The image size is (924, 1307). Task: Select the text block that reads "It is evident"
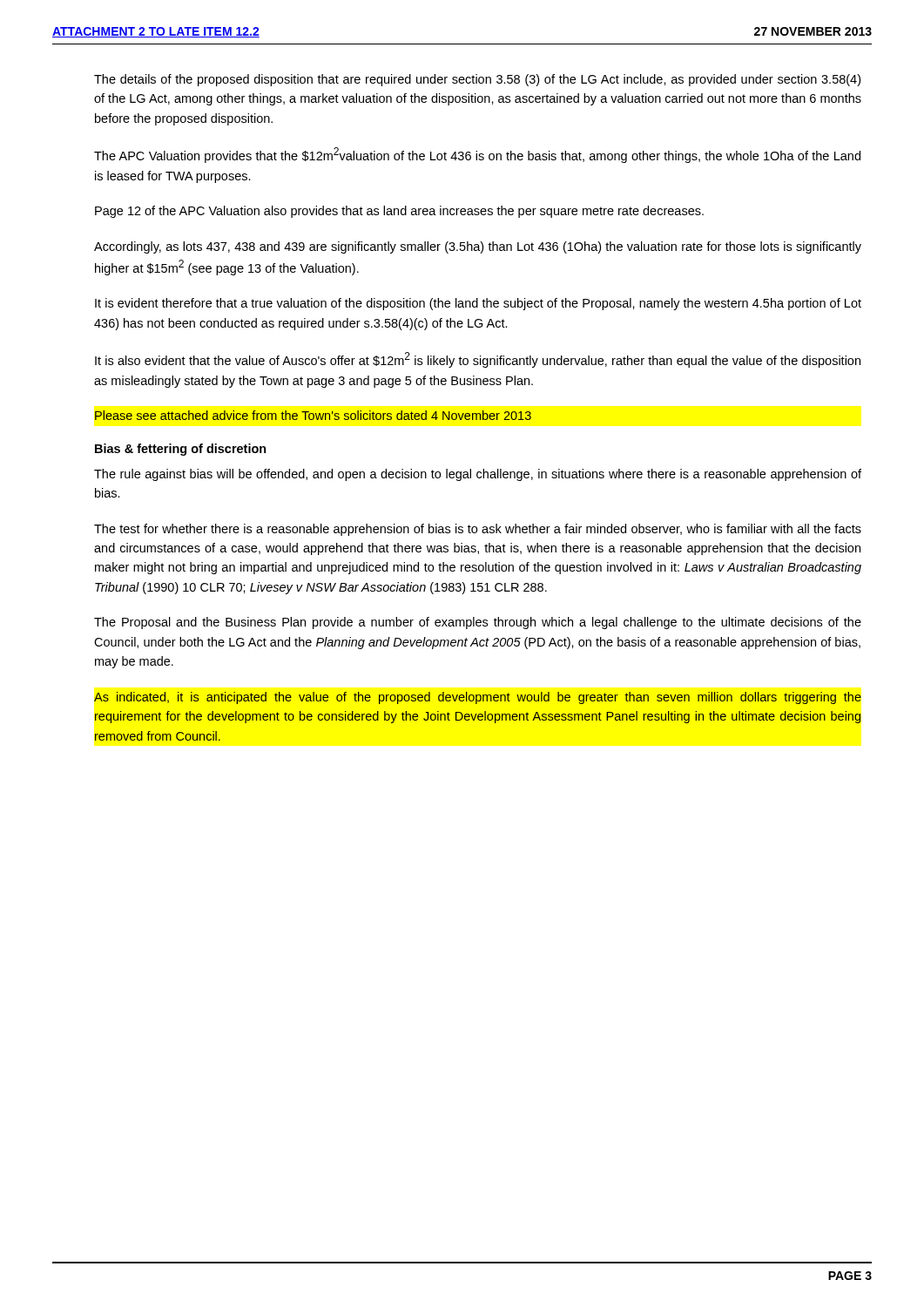coord(478,313)
